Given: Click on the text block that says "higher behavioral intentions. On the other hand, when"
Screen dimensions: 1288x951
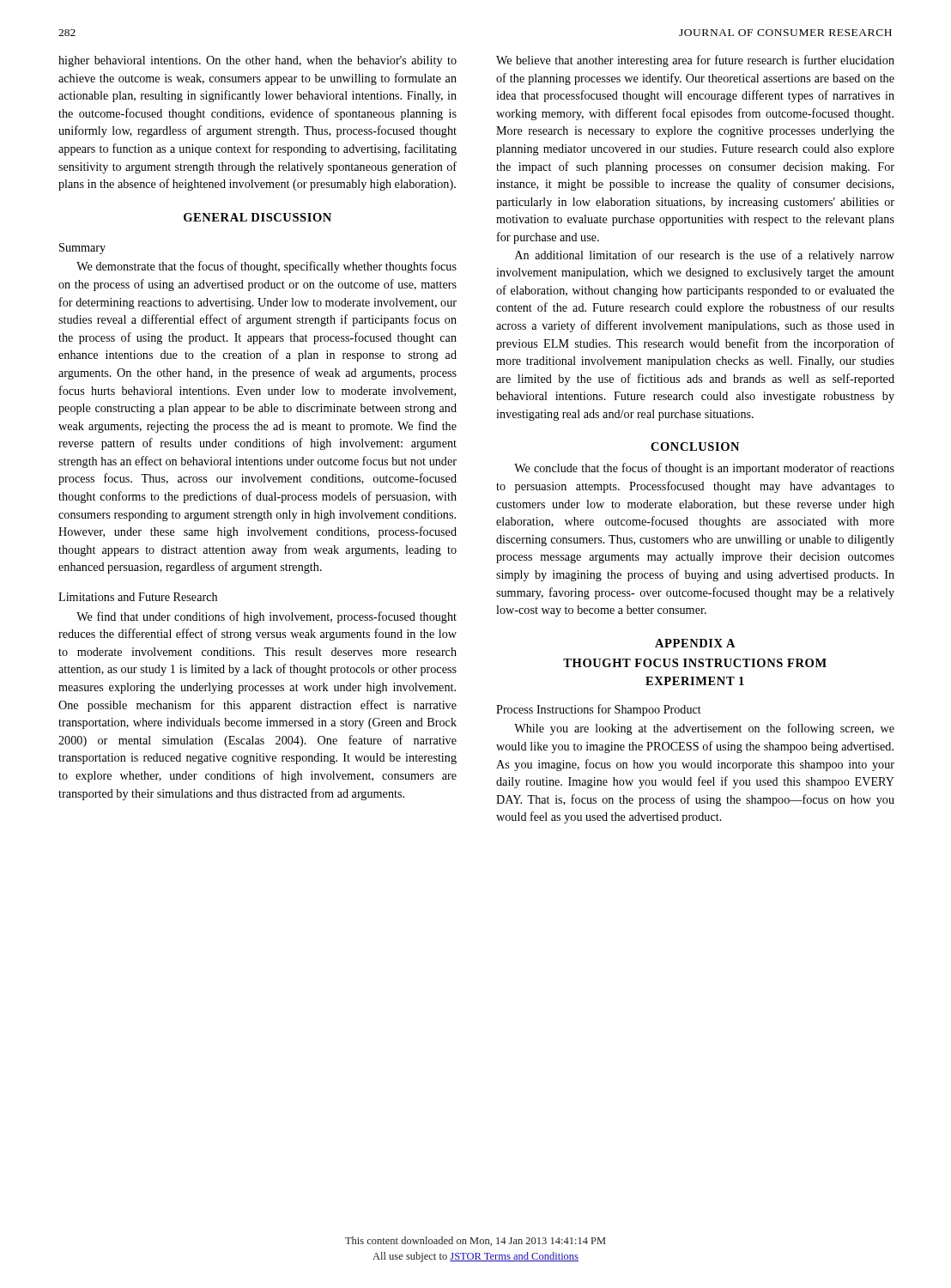Looking at the screenshot, I should [x=257, y=122].
